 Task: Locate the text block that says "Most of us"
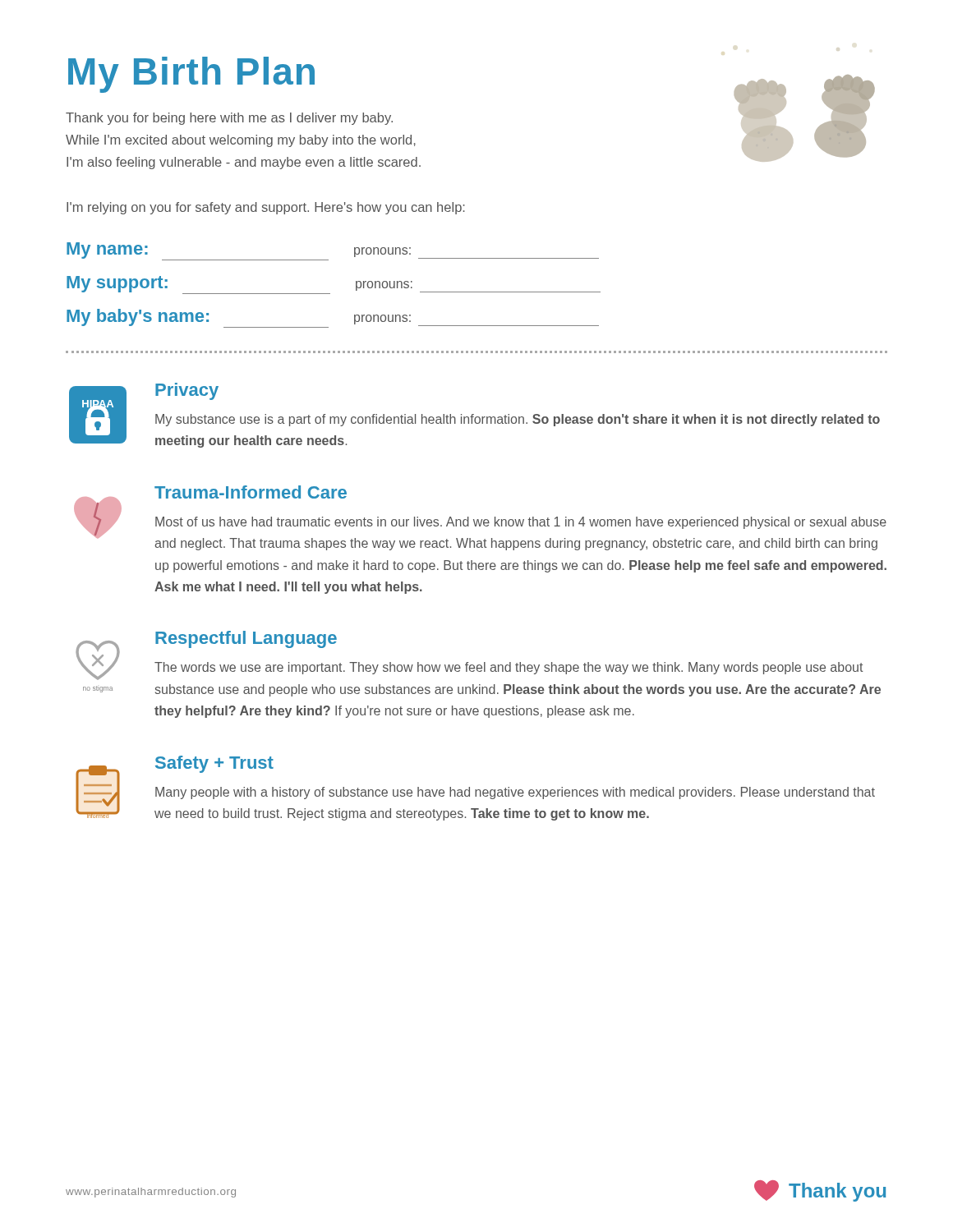(x=521, y=554)
